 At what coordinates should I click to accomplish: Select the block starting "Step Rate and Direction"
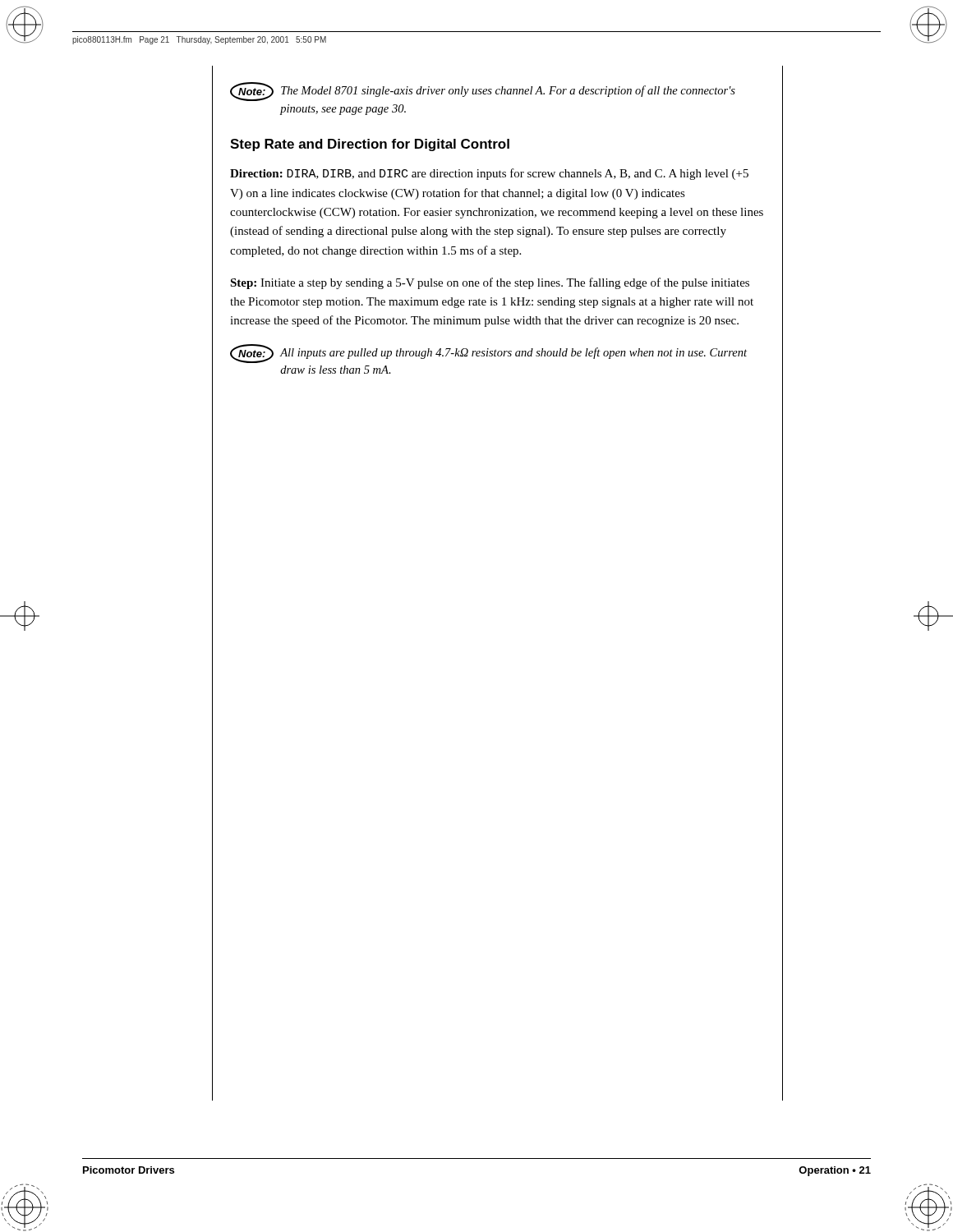coord(370,144)
